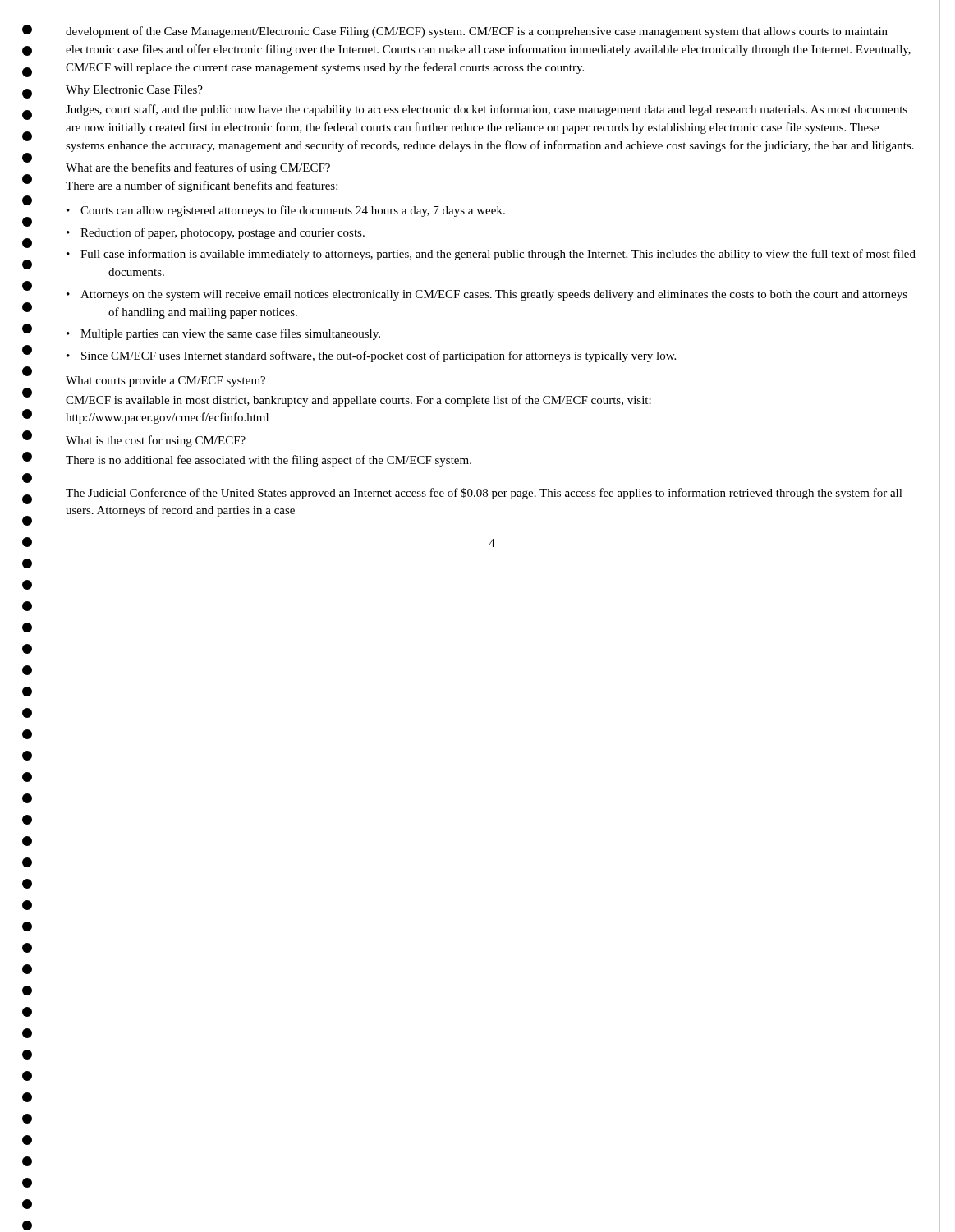
Task: Select the section header containing "What are the benefits"
Action: (x=202, y=177)
